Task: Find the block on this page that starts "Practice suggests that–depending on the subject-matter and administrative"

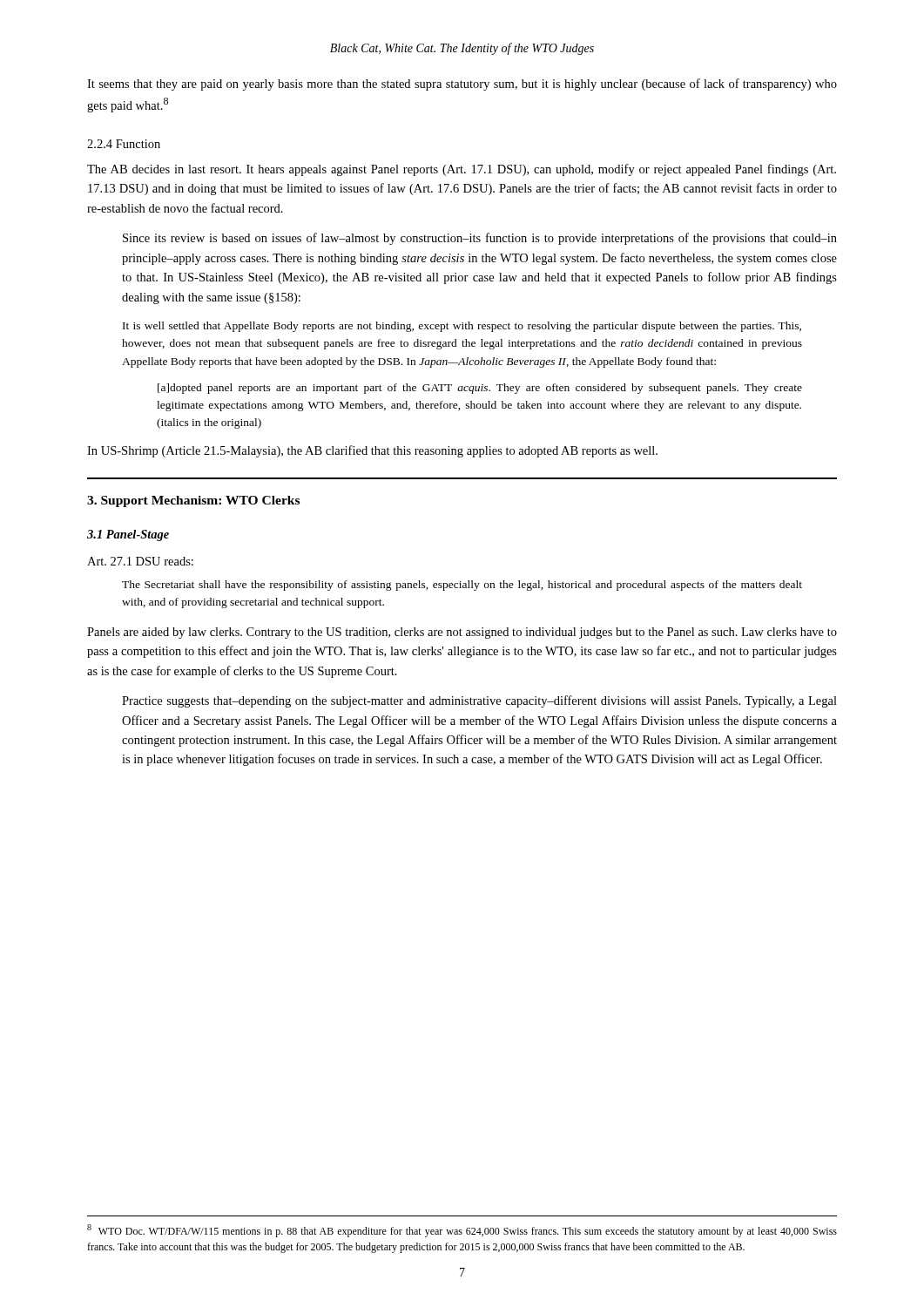Action: click(479, 730)
